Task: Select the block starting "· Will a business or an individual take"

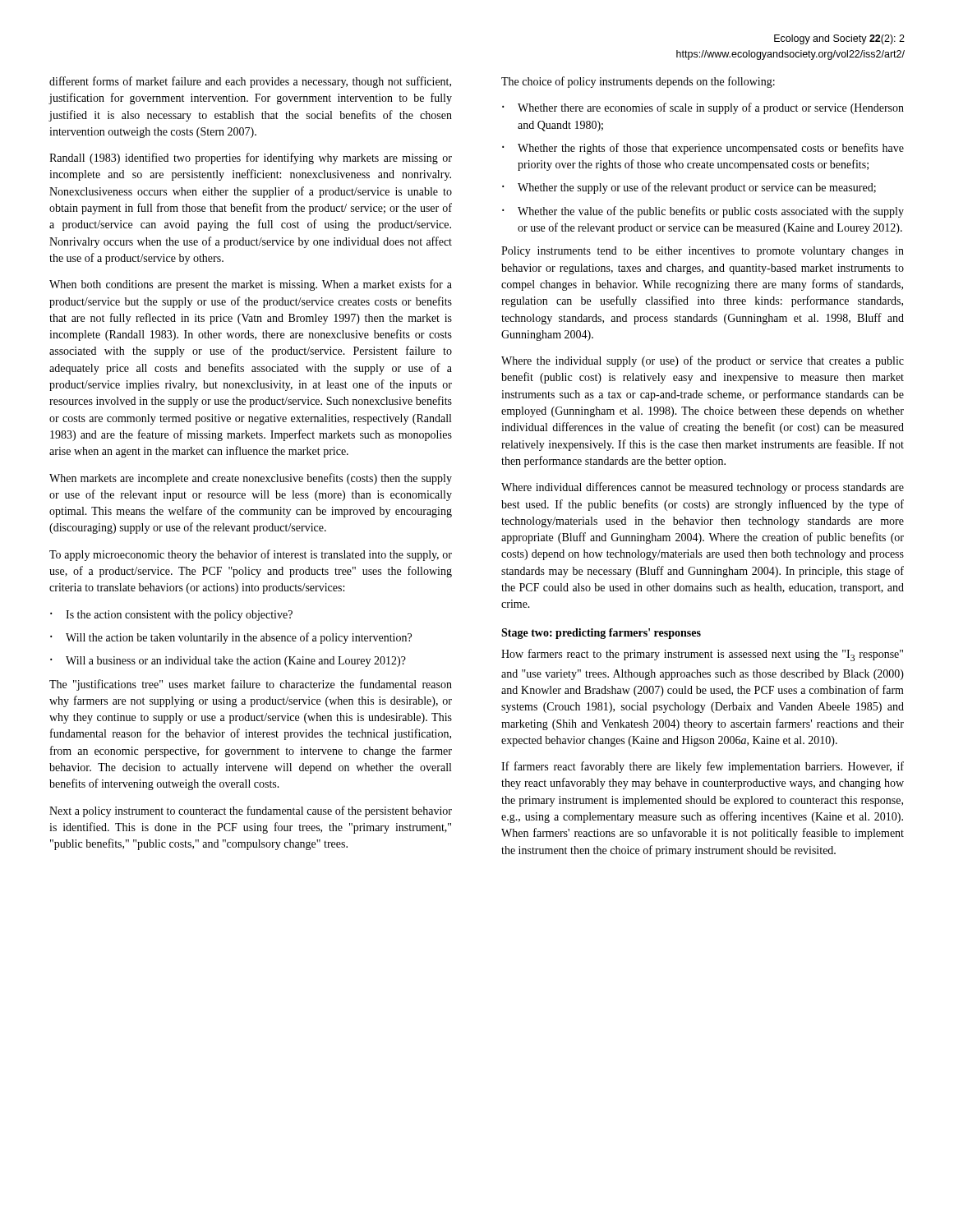Action: (251, 661)
